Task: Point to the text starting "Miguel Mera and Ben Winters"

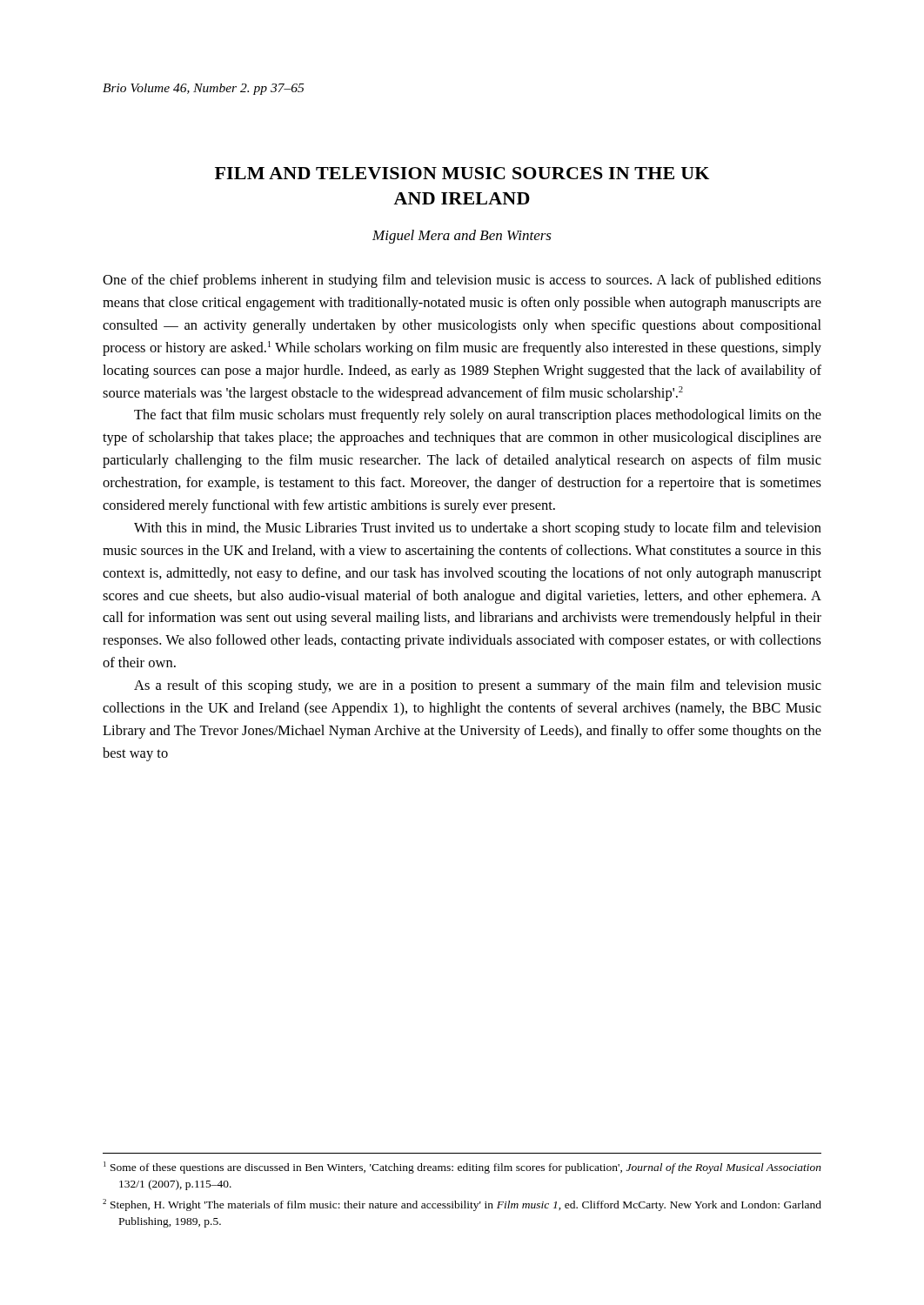Action: coord(462,236)
